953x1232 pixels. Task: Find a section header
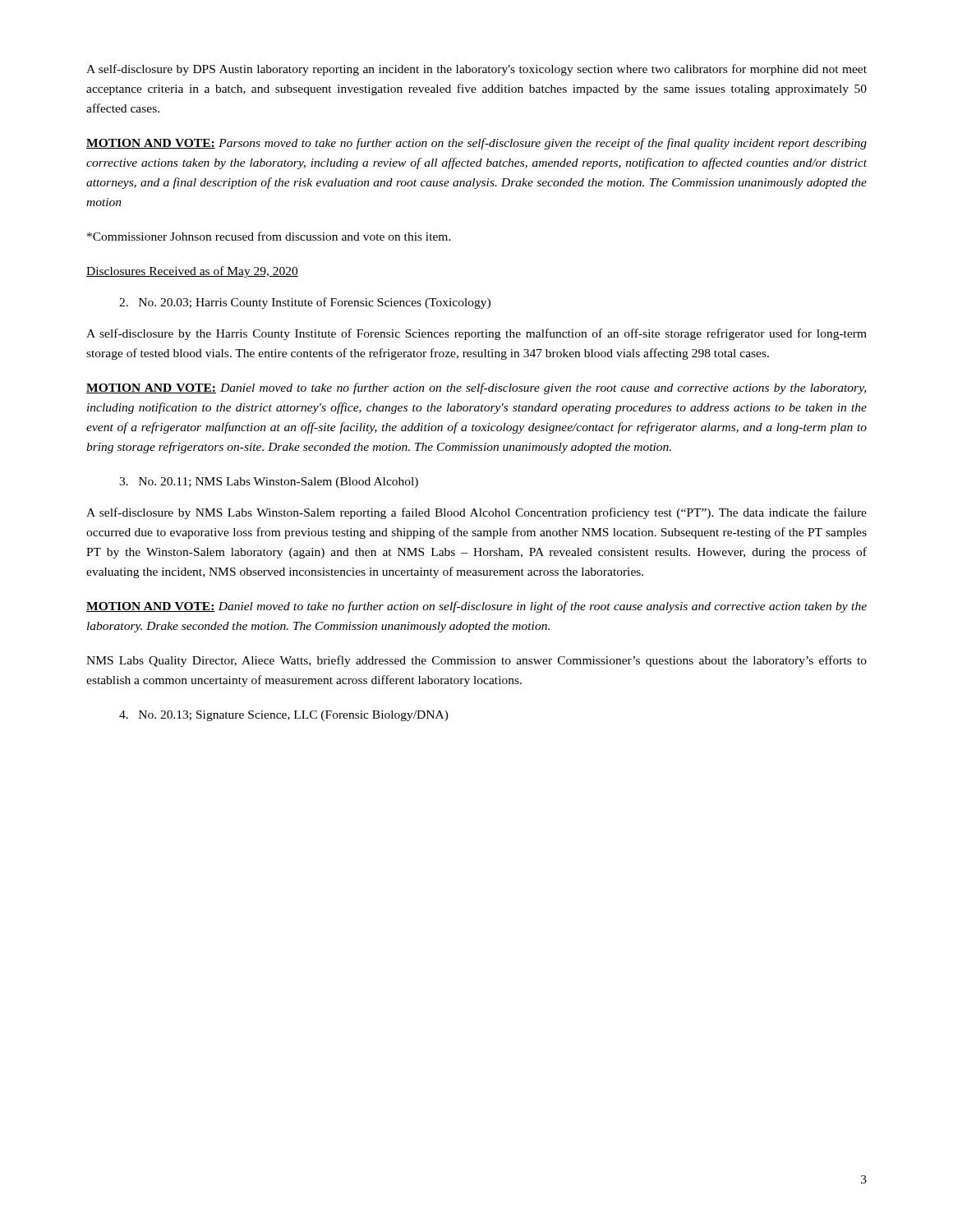point(192,271)
